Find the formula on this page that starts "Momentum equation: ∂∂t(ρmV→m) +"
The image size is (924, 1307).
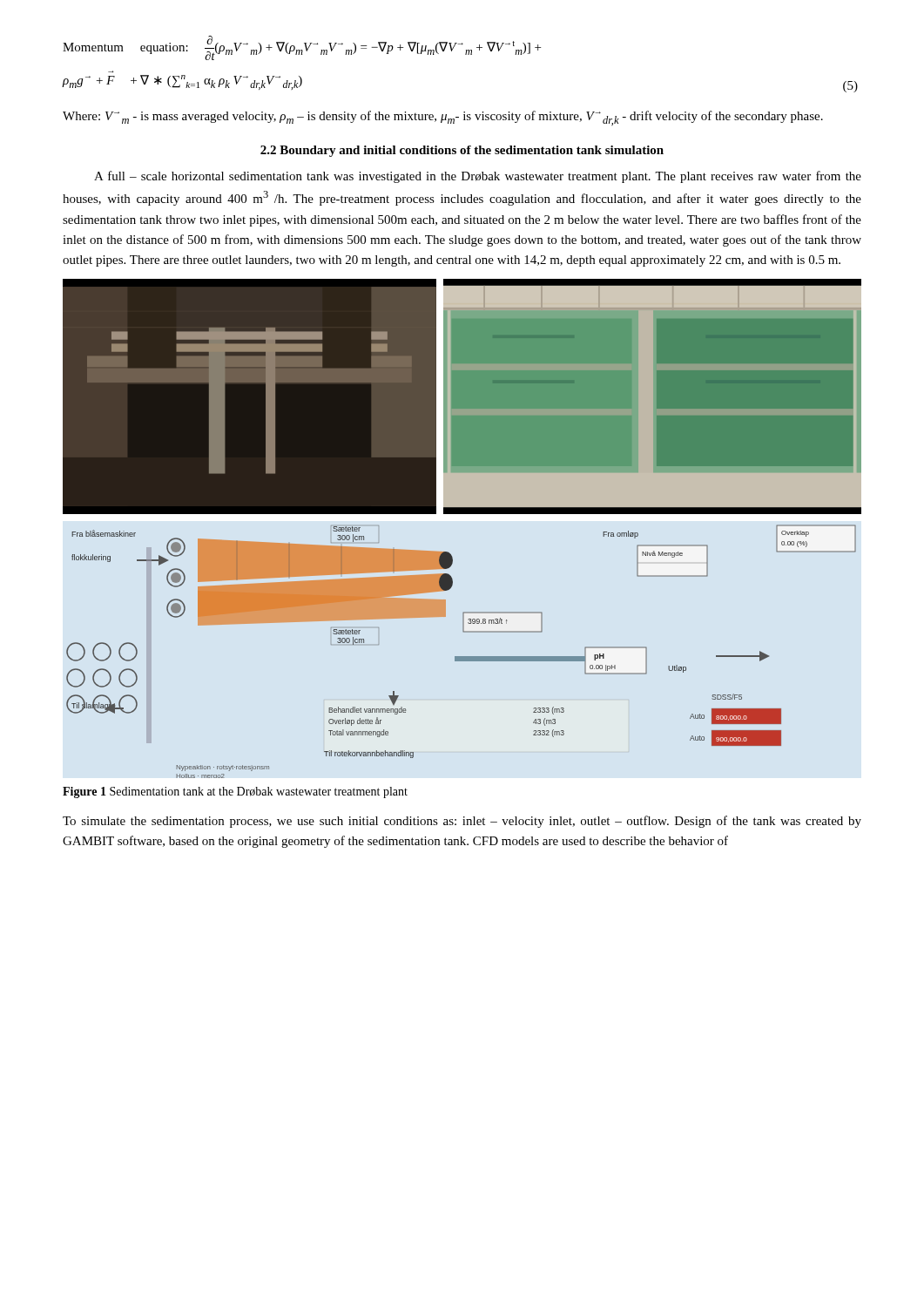click(x=462, y=64)
